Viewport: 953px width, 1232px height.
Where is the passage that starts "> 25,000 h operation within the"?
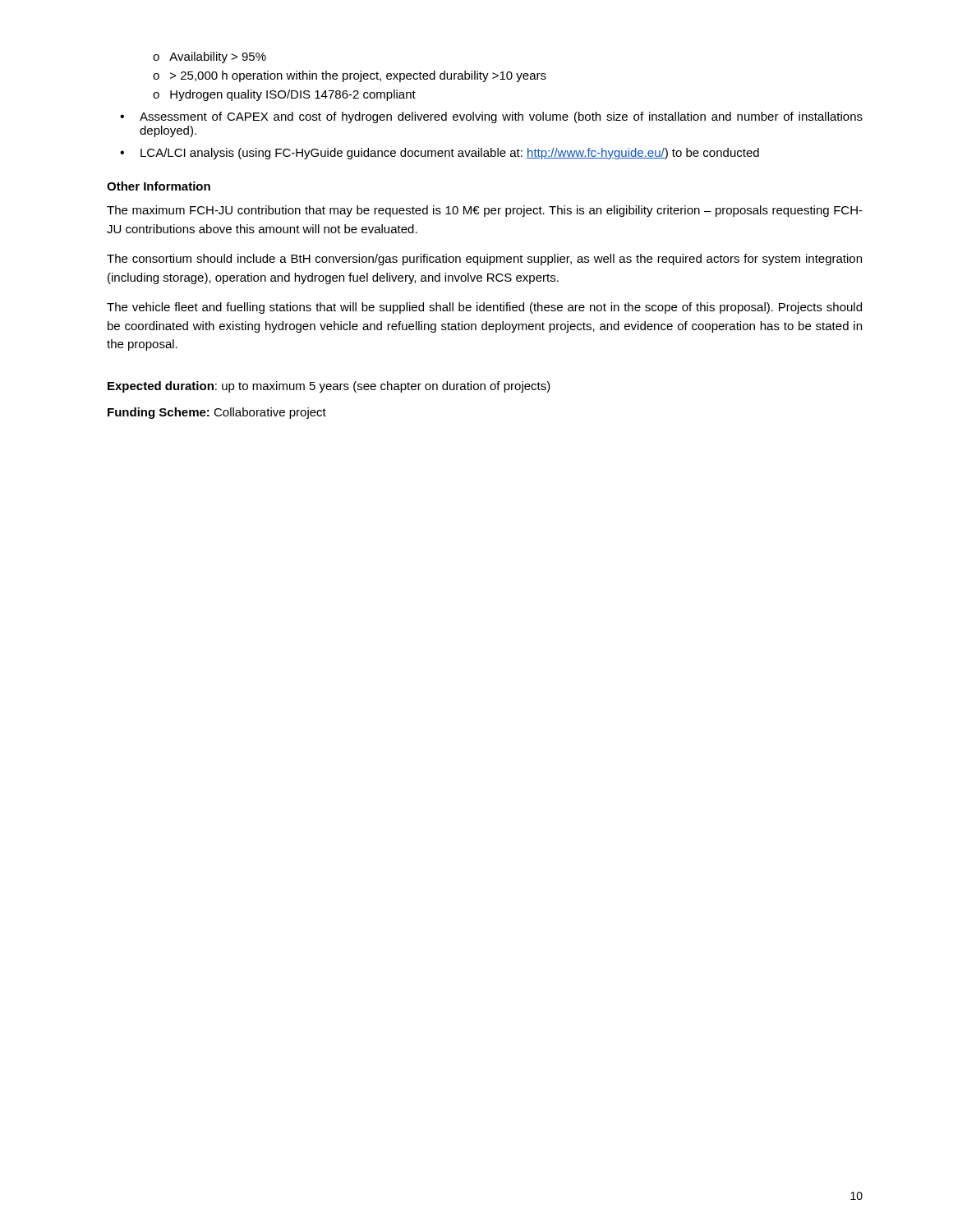click(x=485, y=75)
